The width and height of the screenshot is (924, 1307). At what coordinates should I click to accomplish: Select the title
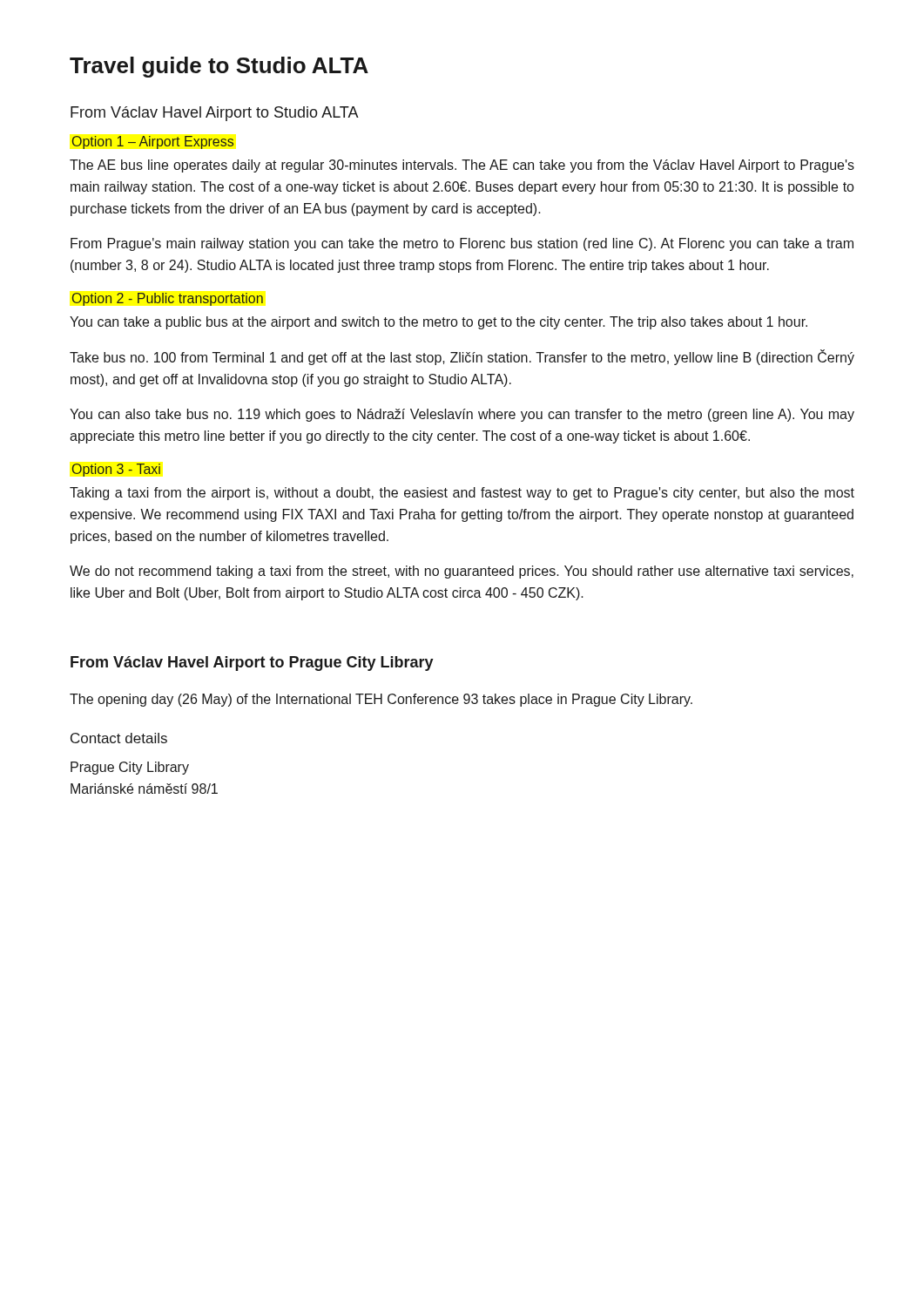[x=219, y=65]
